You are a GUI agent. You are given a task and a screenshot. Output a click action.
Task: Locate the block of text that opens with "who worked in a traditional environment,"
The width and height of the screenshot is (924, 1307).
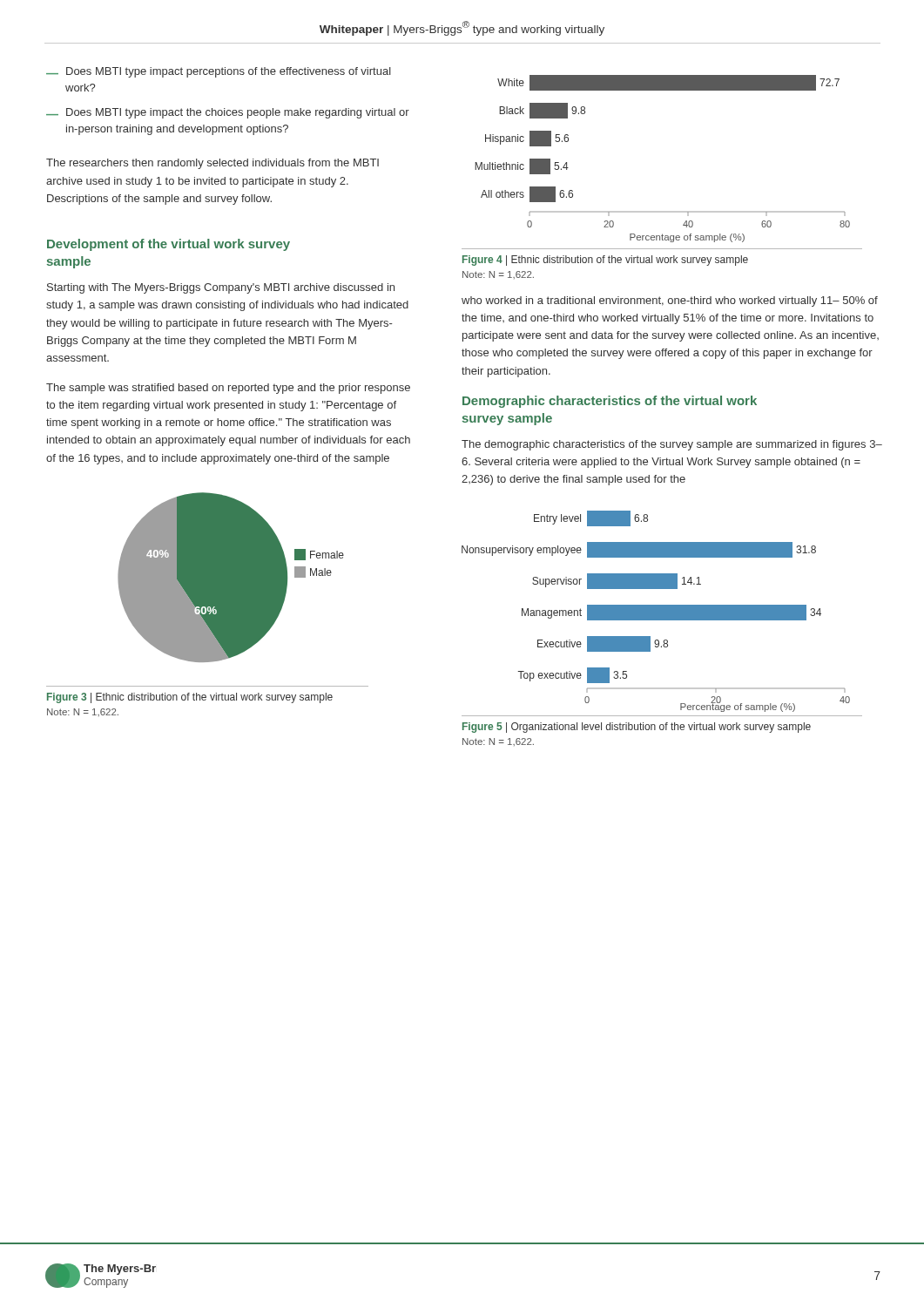click(x=671, y=335)
